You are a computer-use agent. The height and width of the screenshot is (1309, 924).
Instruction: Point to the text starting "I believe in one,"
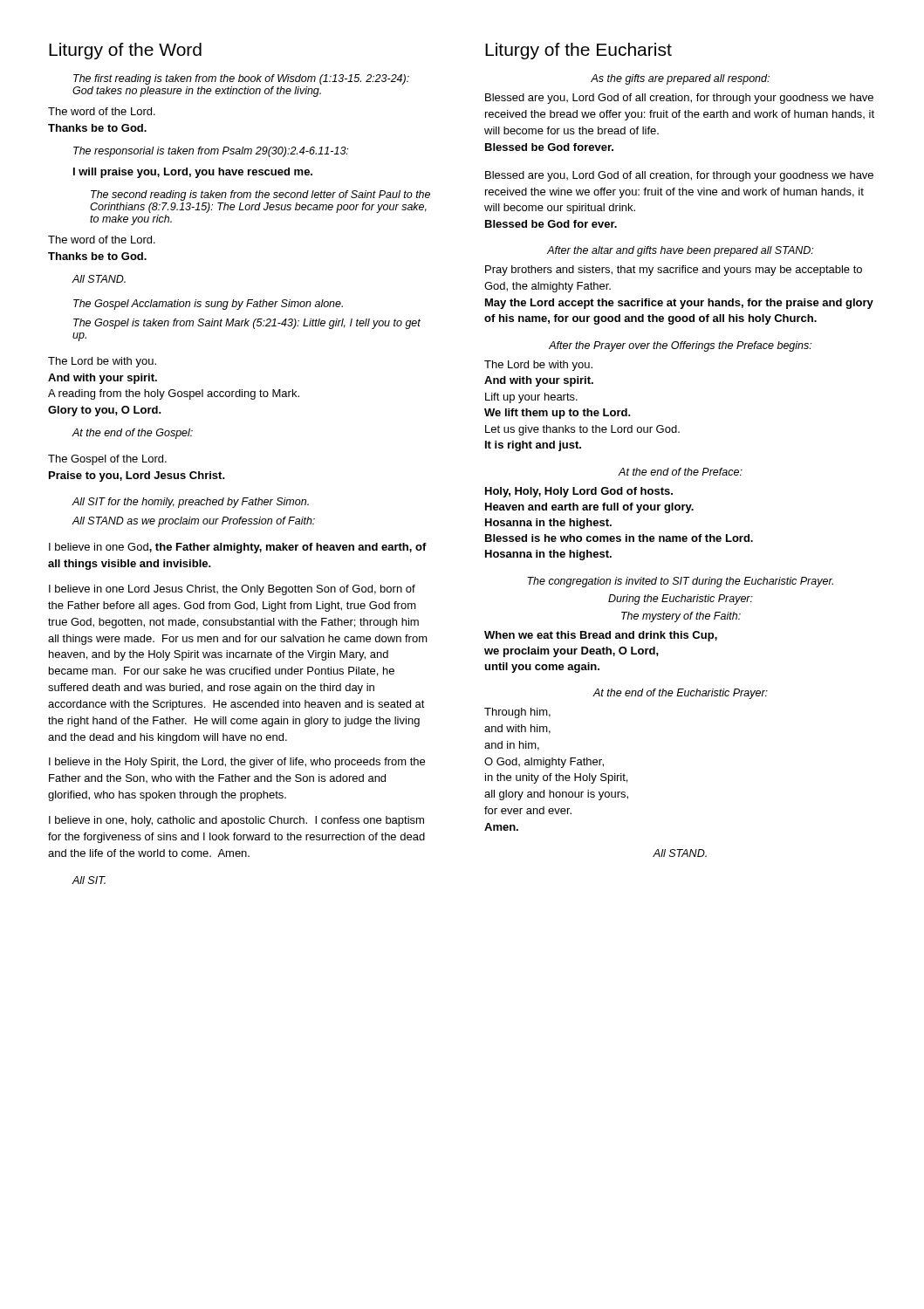pyautogui.click(x=240, y=837)
